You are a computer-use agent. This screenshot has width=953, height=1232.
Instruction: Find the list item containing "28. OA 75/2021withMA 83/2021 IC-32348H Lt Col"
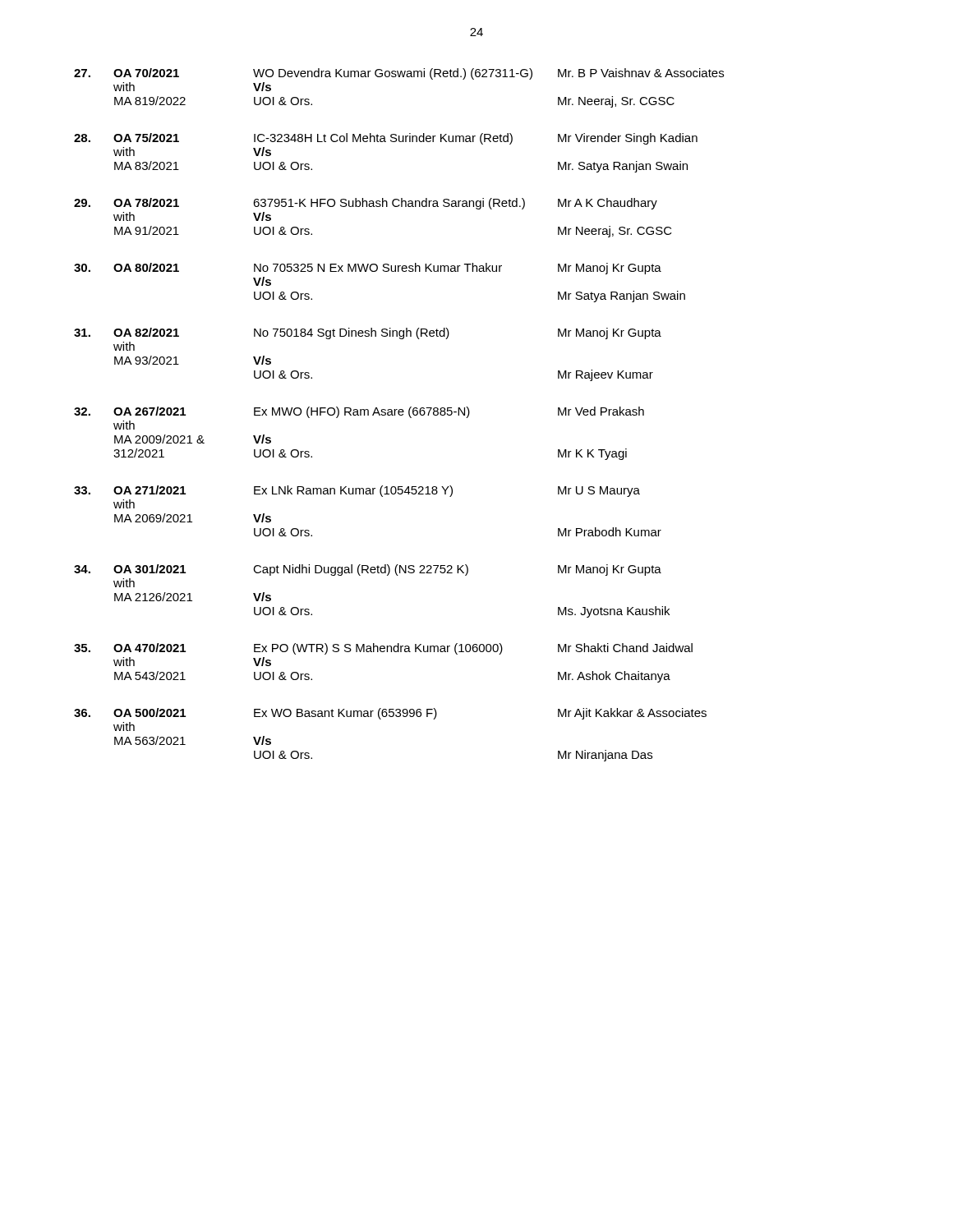[x=476, y=152]
